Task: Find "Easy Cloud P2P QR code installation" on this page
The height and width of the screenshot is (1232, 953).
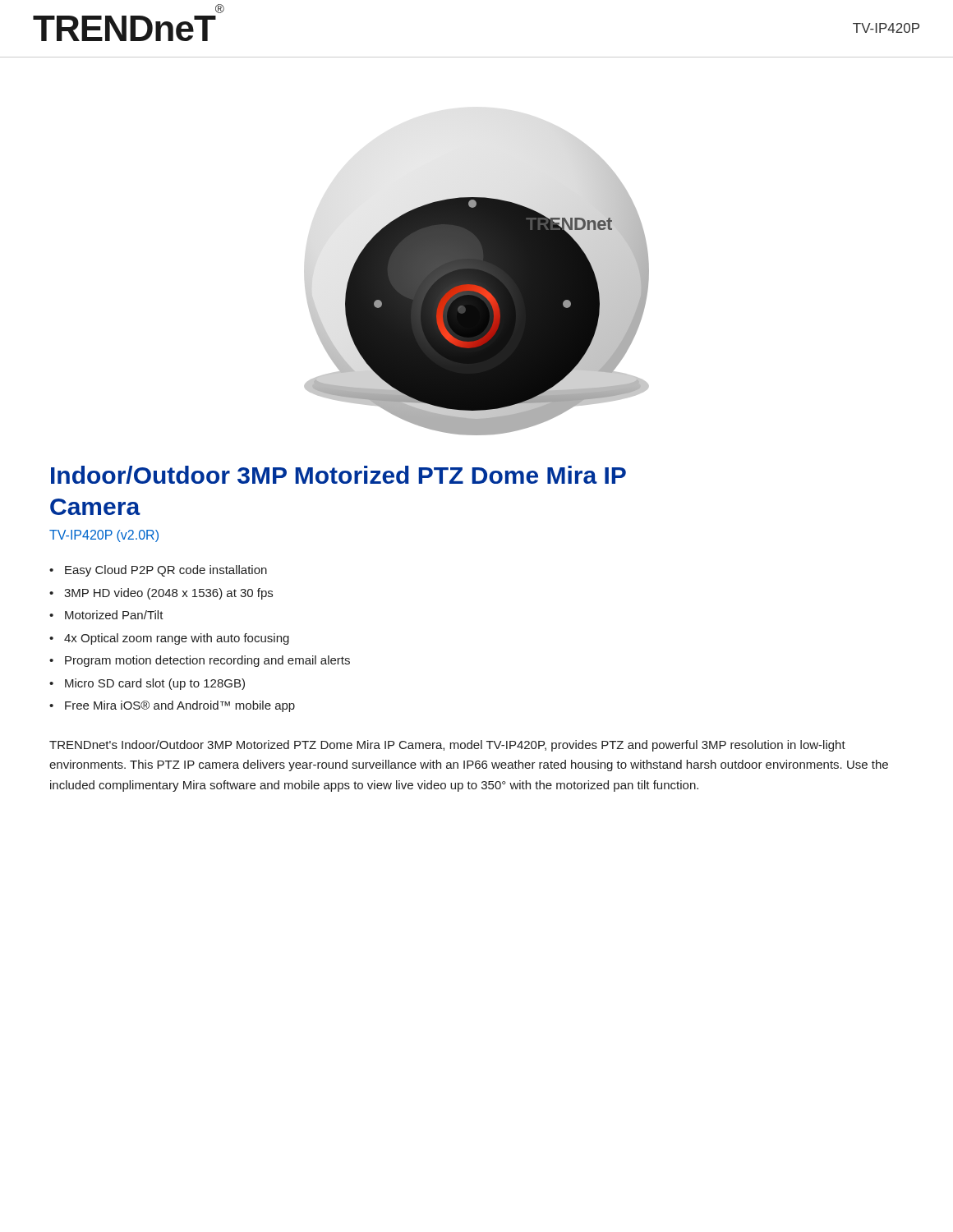Action: 166,570
